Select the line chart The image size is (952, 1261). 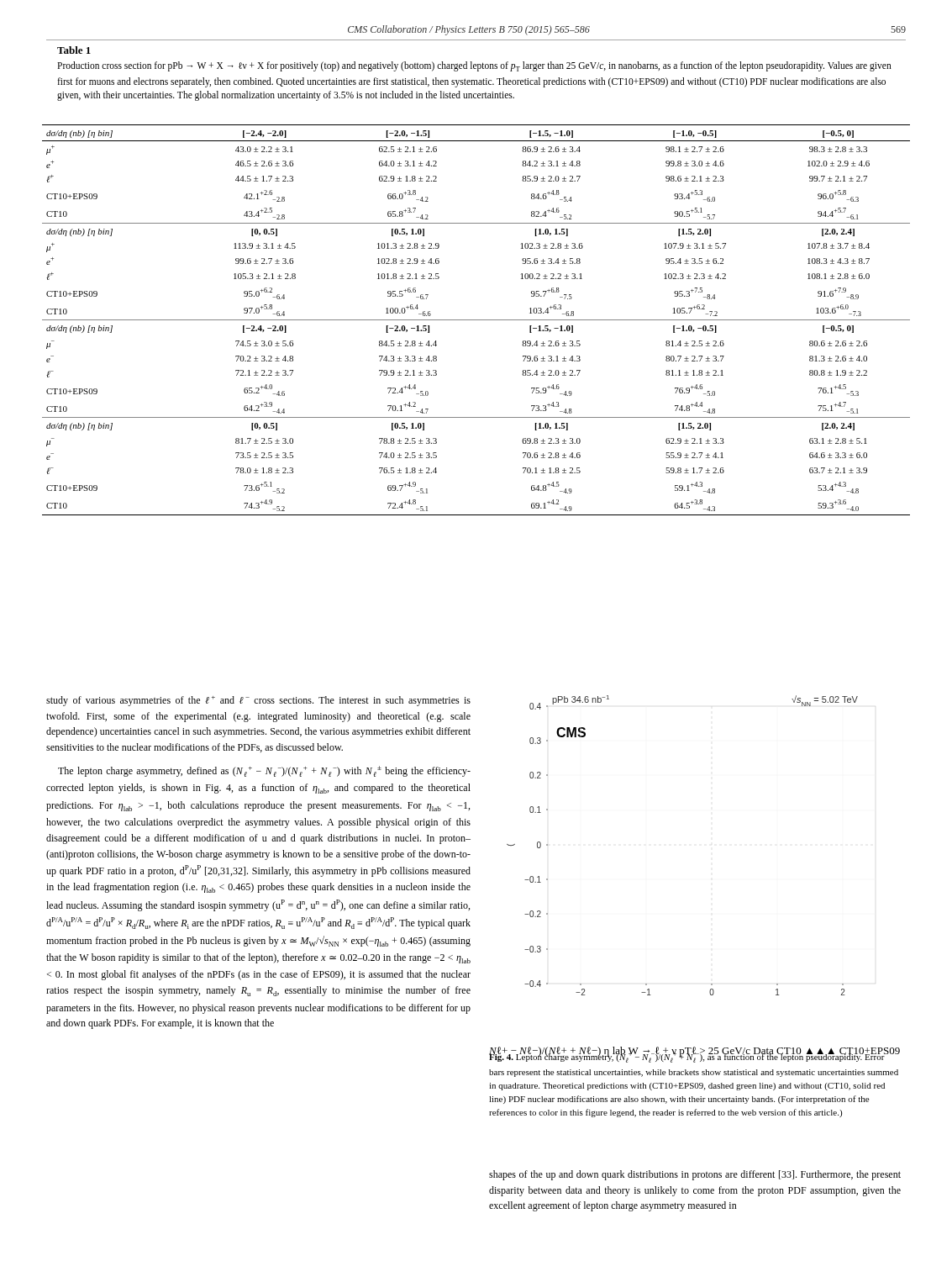(698, 868)
